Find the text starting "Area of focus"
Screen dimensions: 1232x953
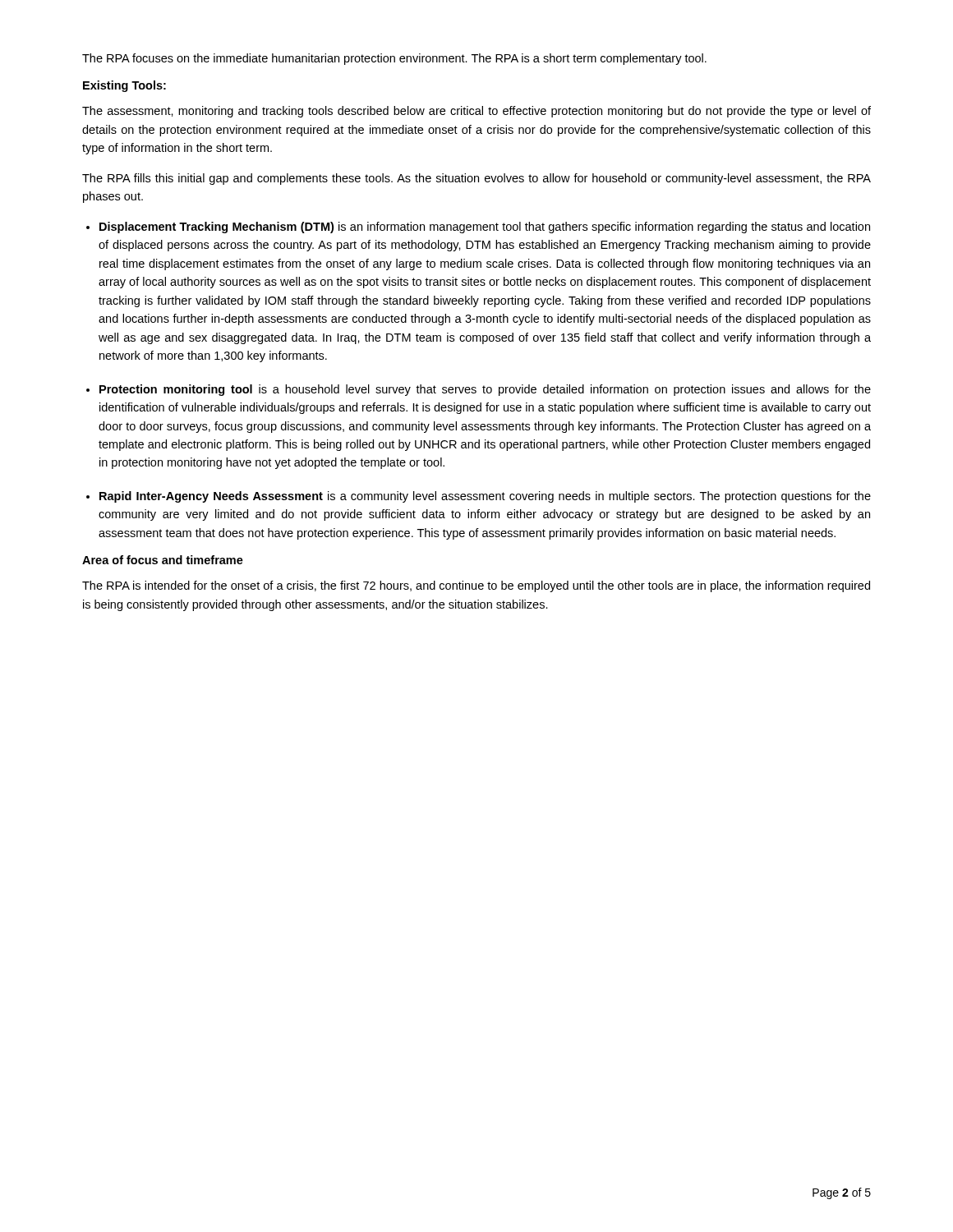pos(163,560)
